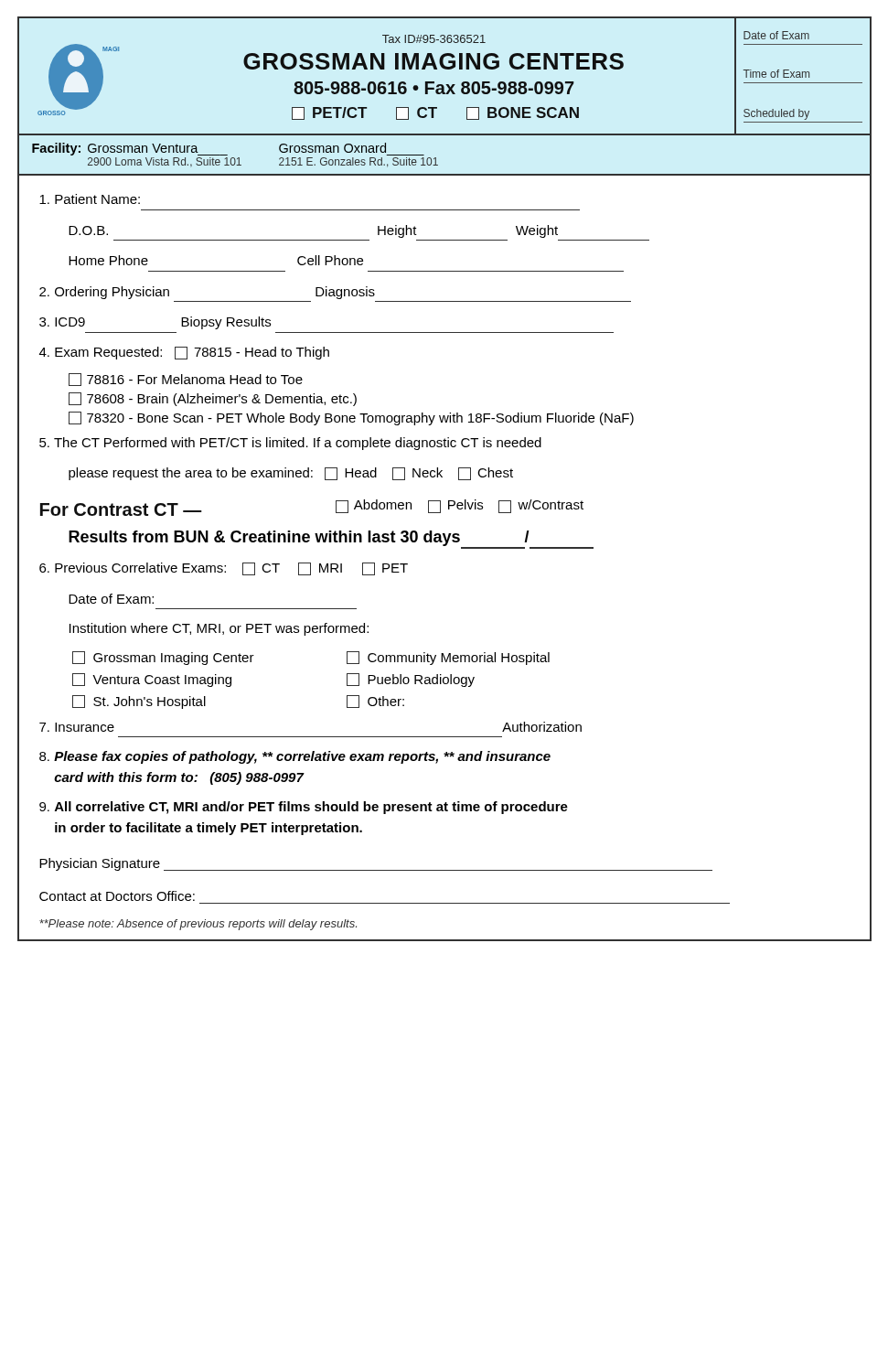Navigate to the text block starting "Institution where CT, MRI, or PET"
Viewport: 888px width, 1372px height.
point(219,628)
